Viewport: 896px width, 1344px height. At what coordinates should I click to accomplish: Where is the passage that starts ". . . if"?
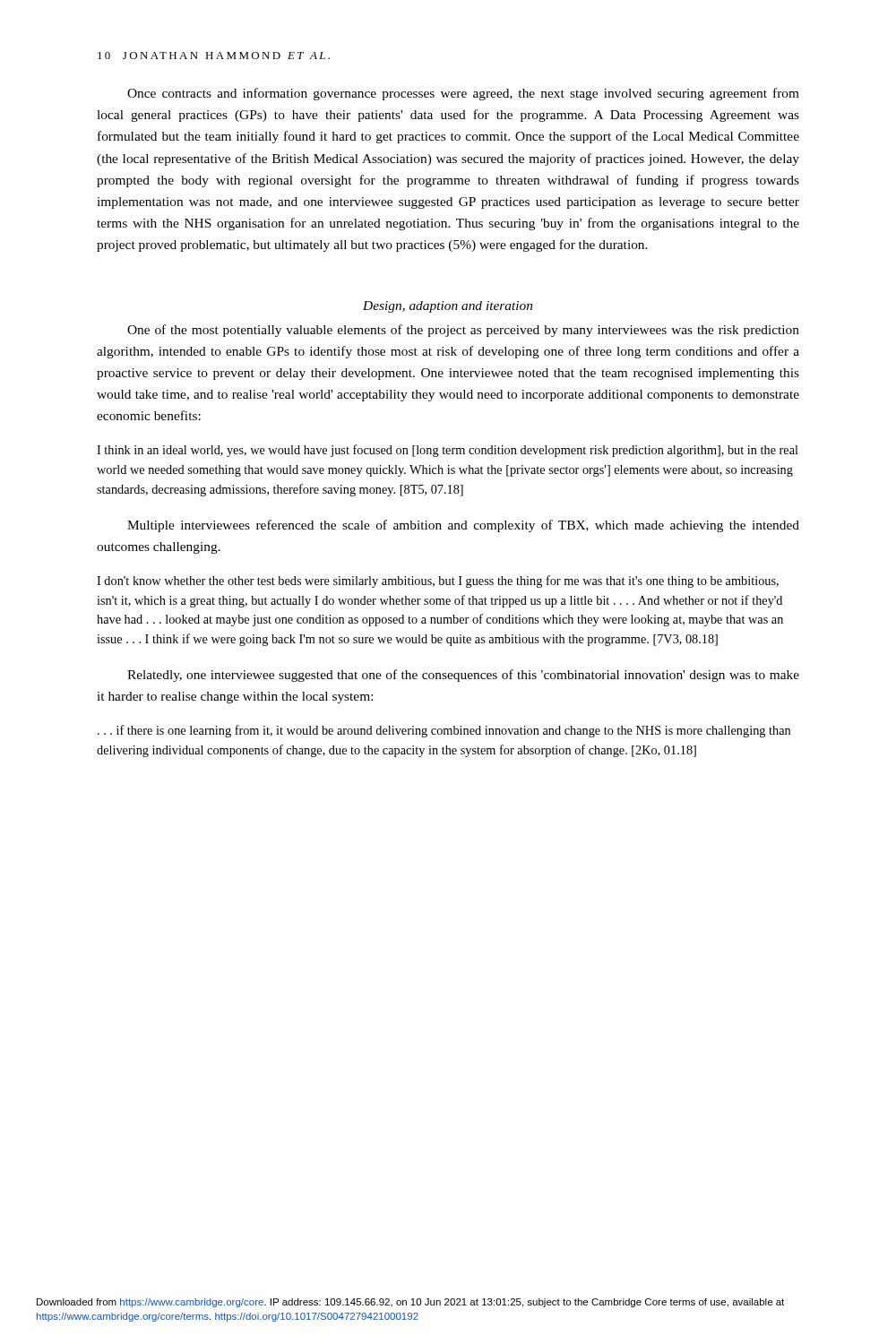[x=444, y=740]
